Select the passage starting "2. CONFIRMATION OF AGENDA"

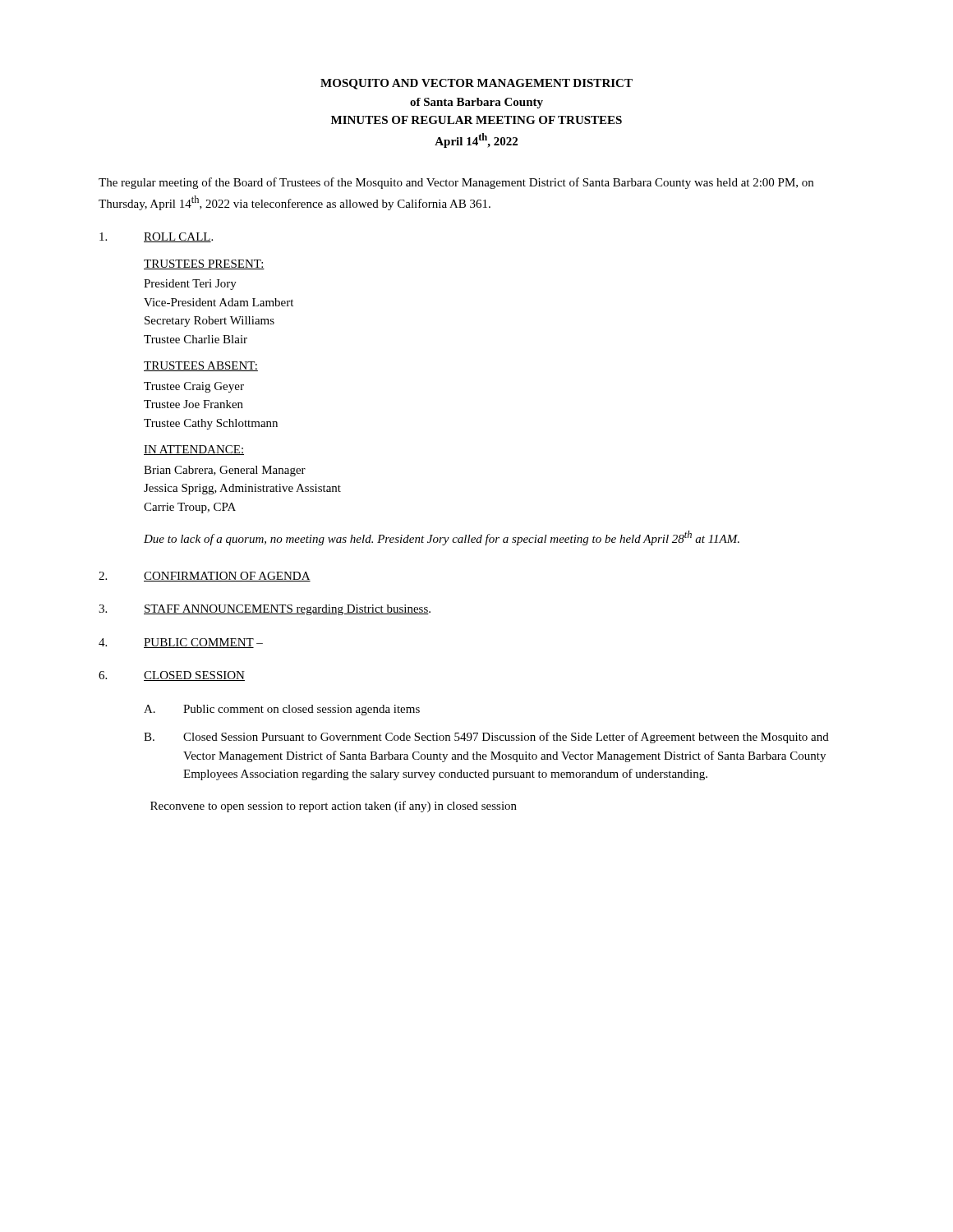[205, 577]
